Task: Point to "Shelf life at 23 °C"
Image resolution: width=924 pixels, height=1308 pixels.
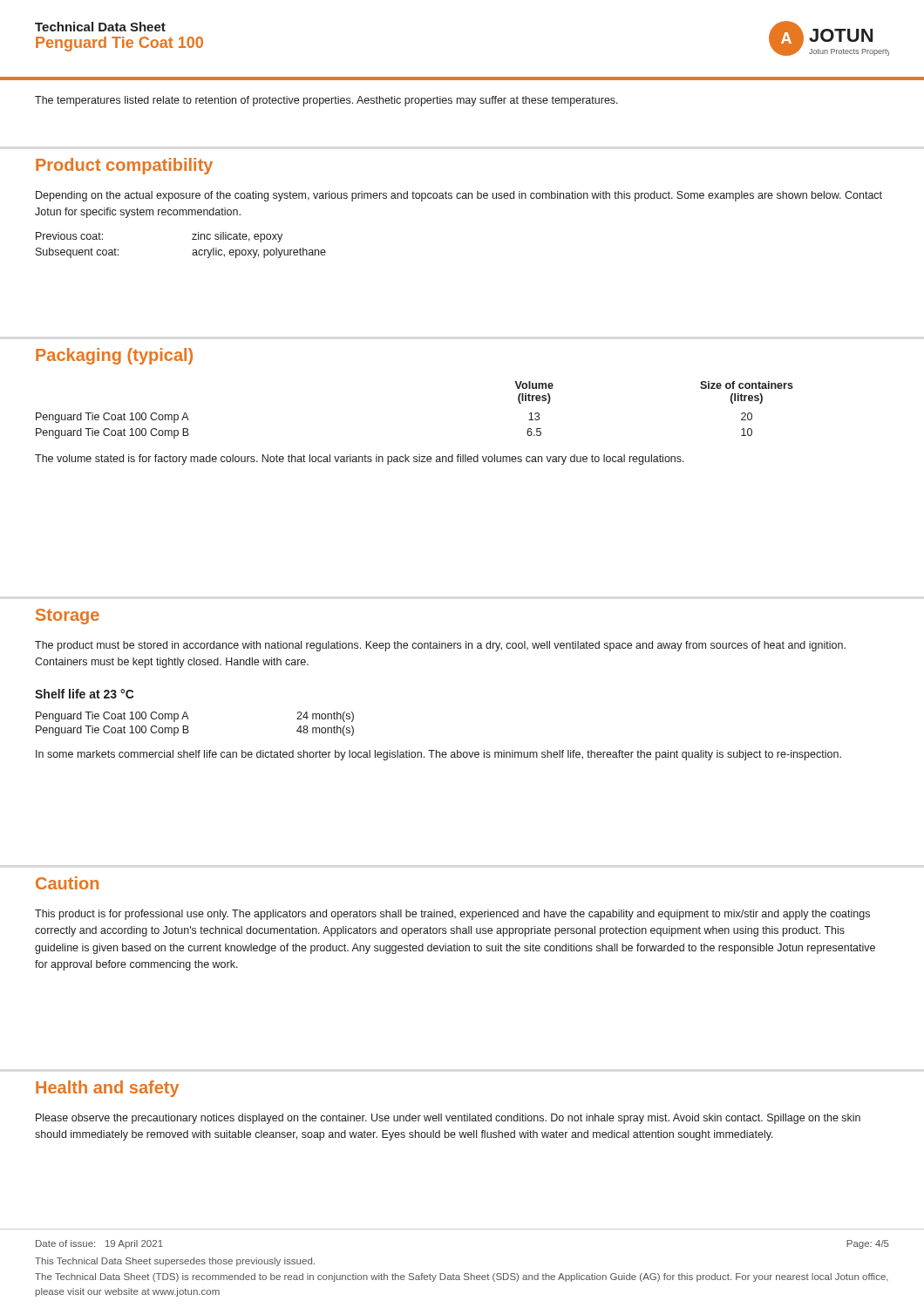Action: (x=84, y=694)
